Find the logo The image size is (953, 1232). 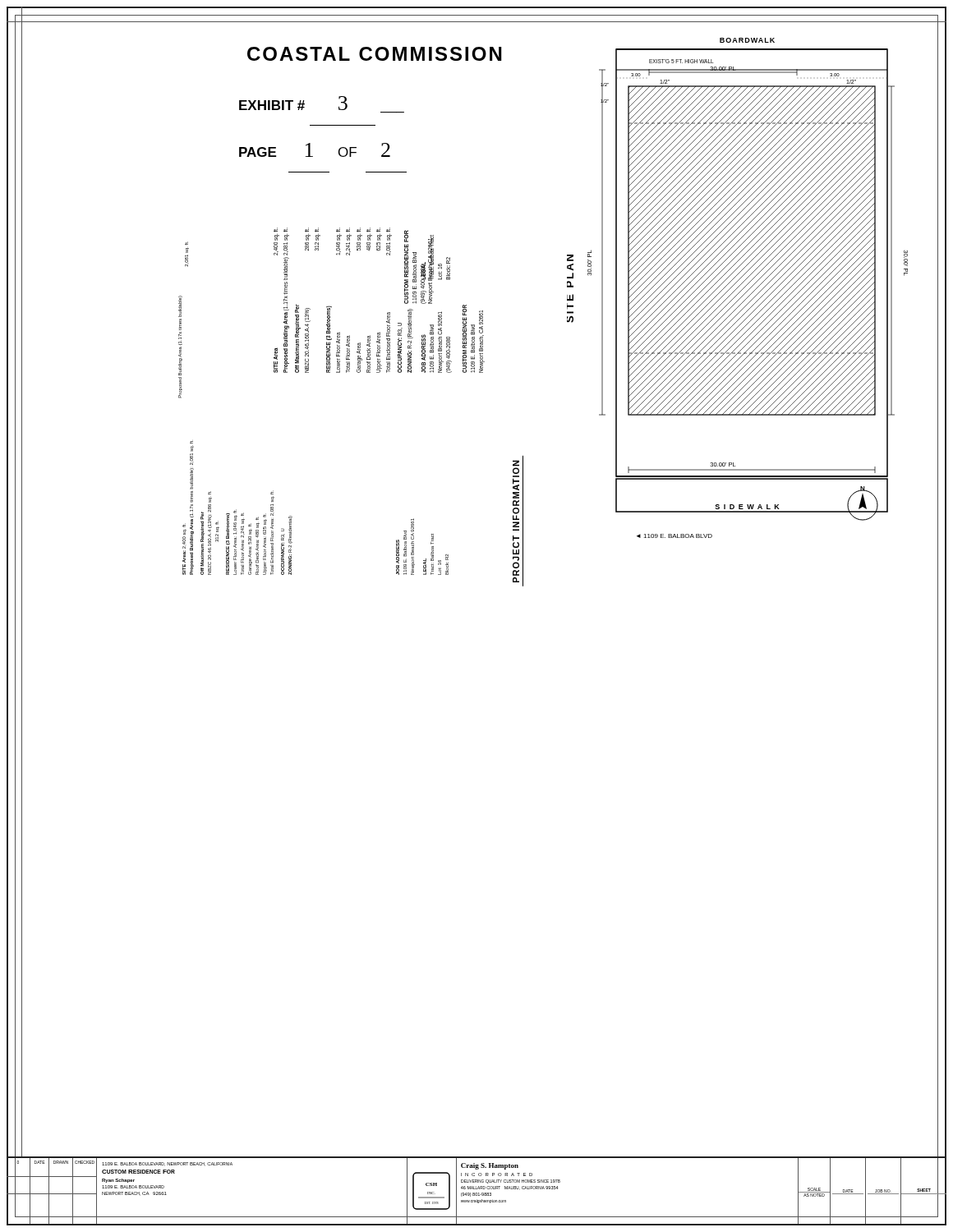tap(432, 1191)
